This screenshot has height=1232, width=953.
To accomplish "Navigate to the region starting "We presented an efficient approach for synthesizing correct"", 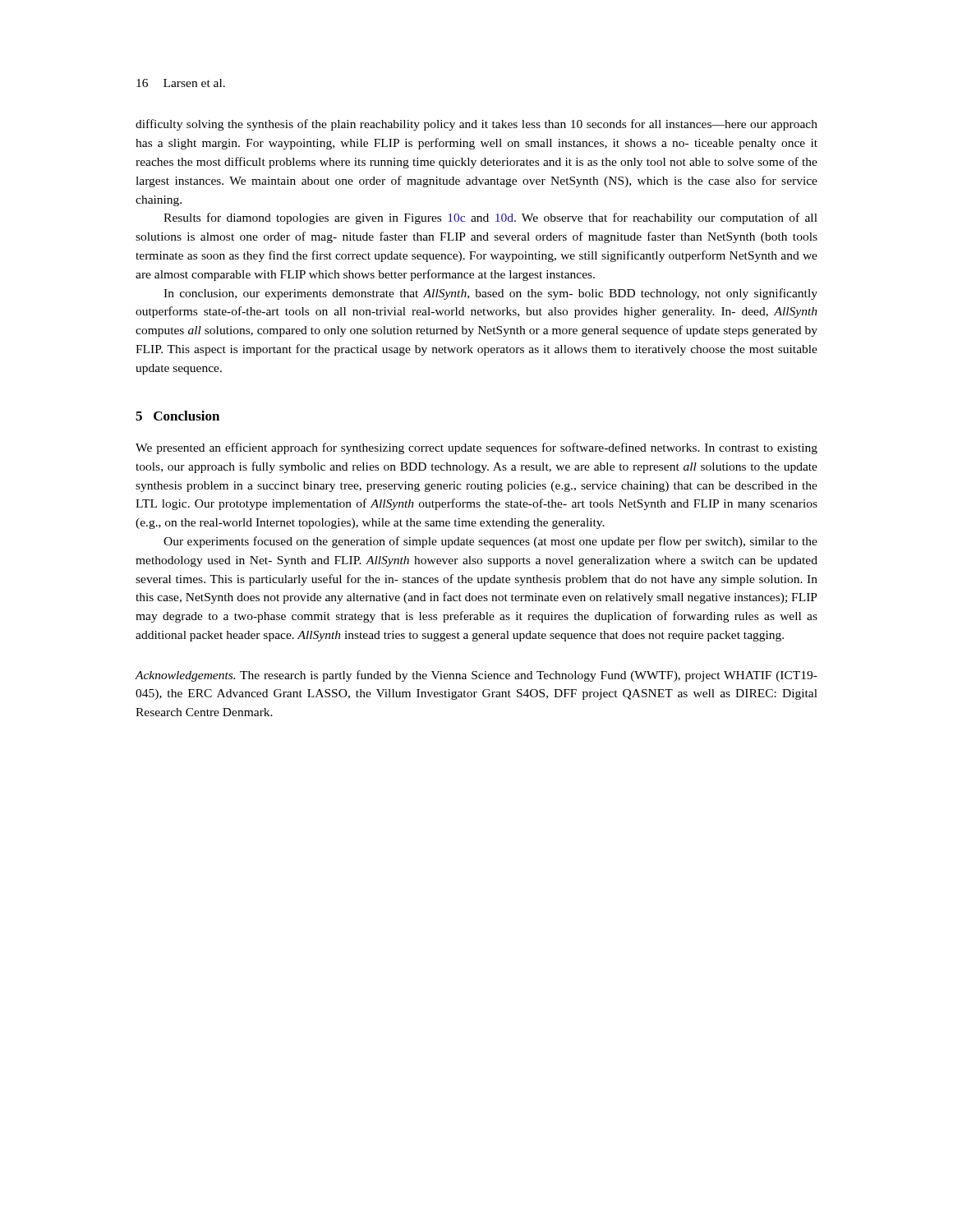I will [x=476, y=542].
